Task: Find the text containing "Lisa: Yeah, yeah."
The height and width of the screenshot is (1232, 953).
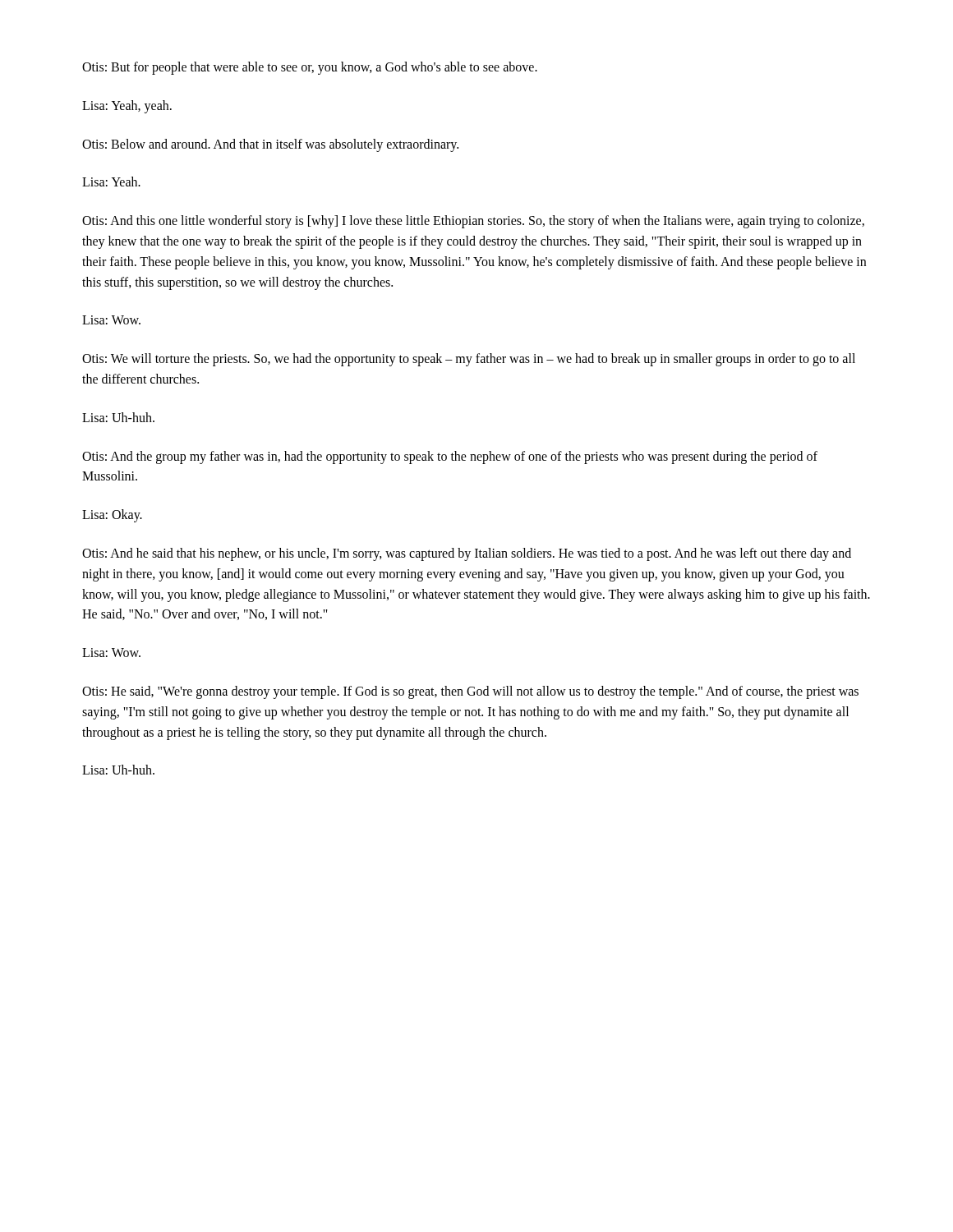Action: pyautogui.click(x=127, y=105)
